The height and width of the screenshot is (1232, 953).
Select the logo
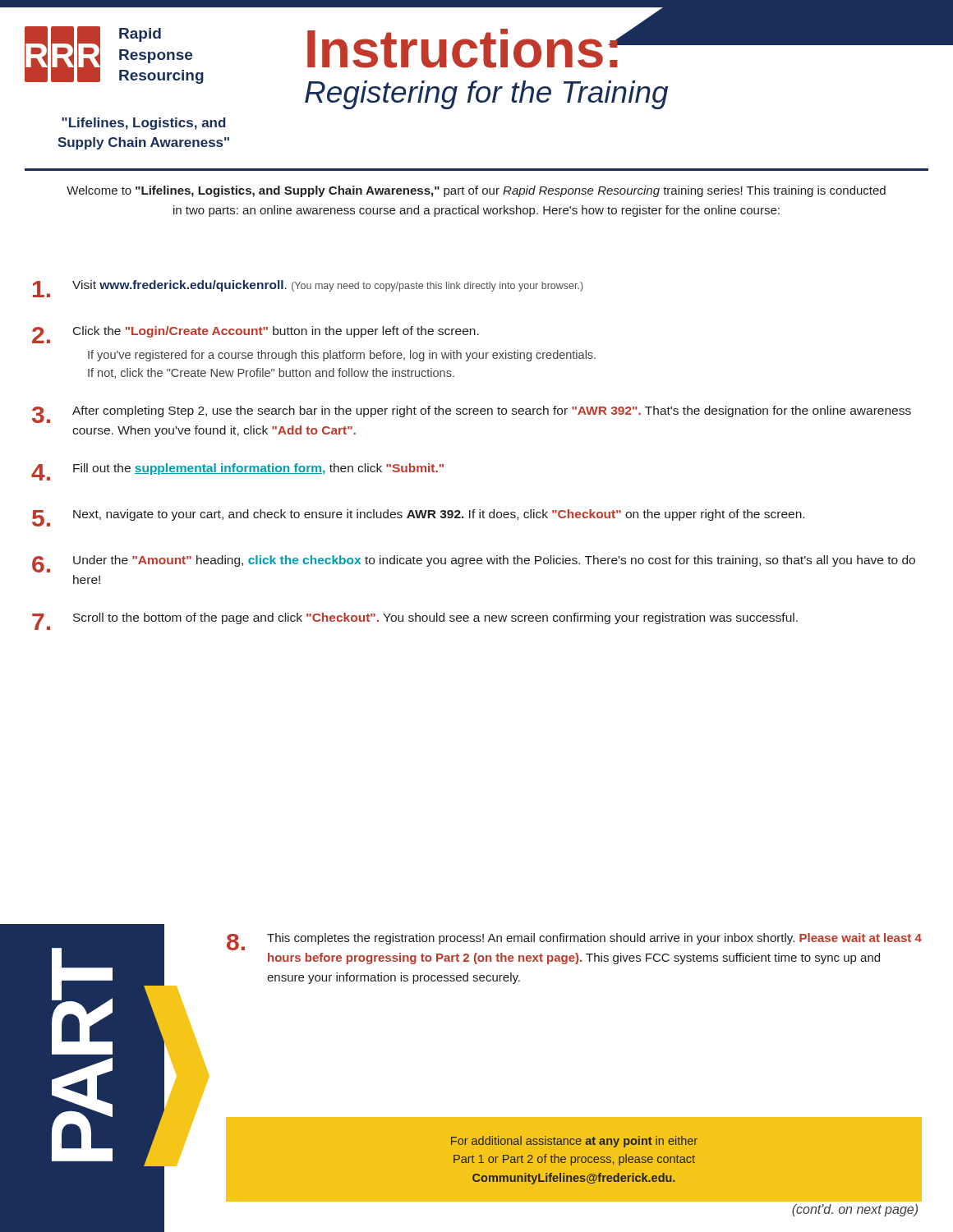(114, 55)
